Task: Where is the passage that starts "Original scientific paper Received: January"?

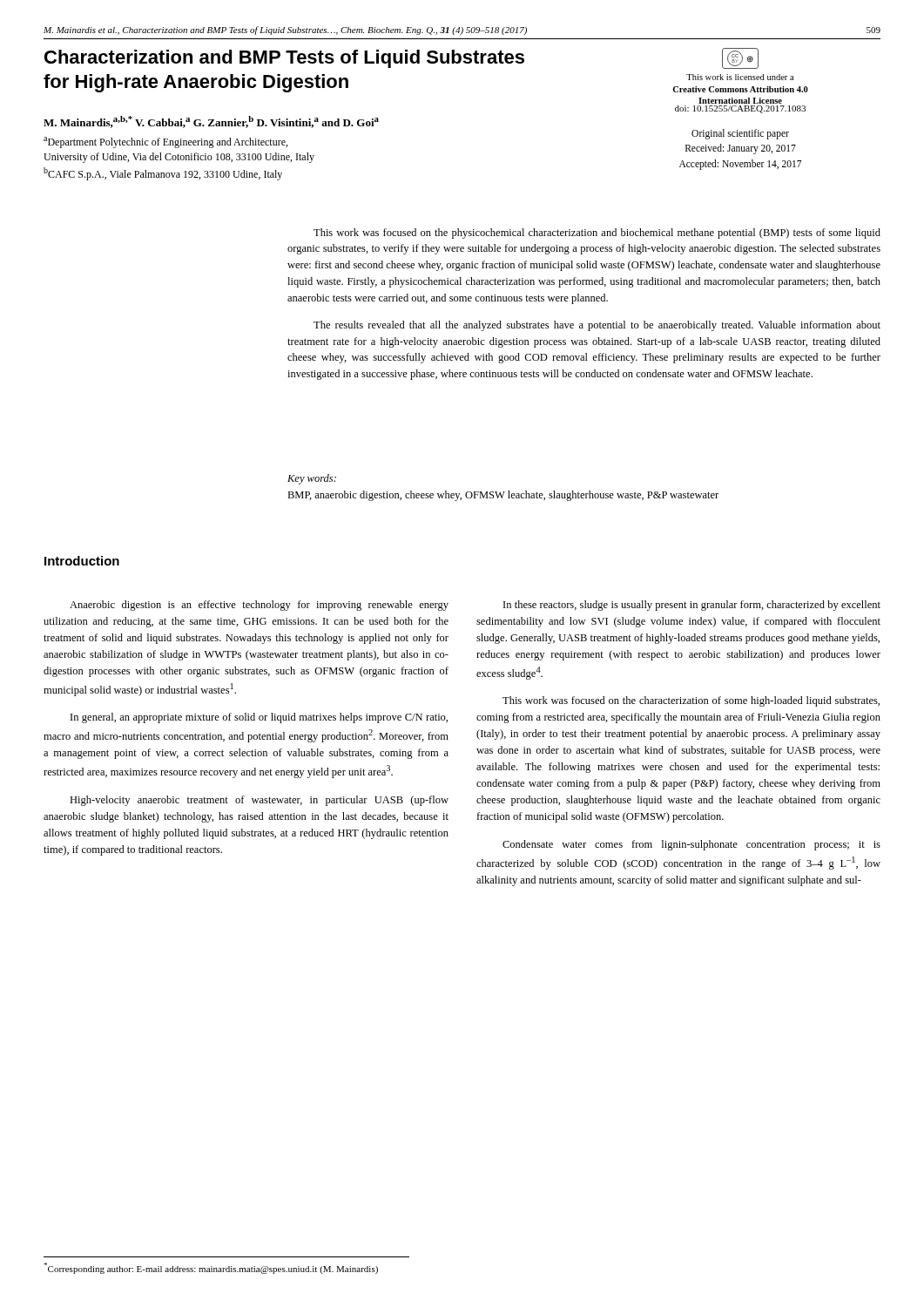Action: coord(740,148)
